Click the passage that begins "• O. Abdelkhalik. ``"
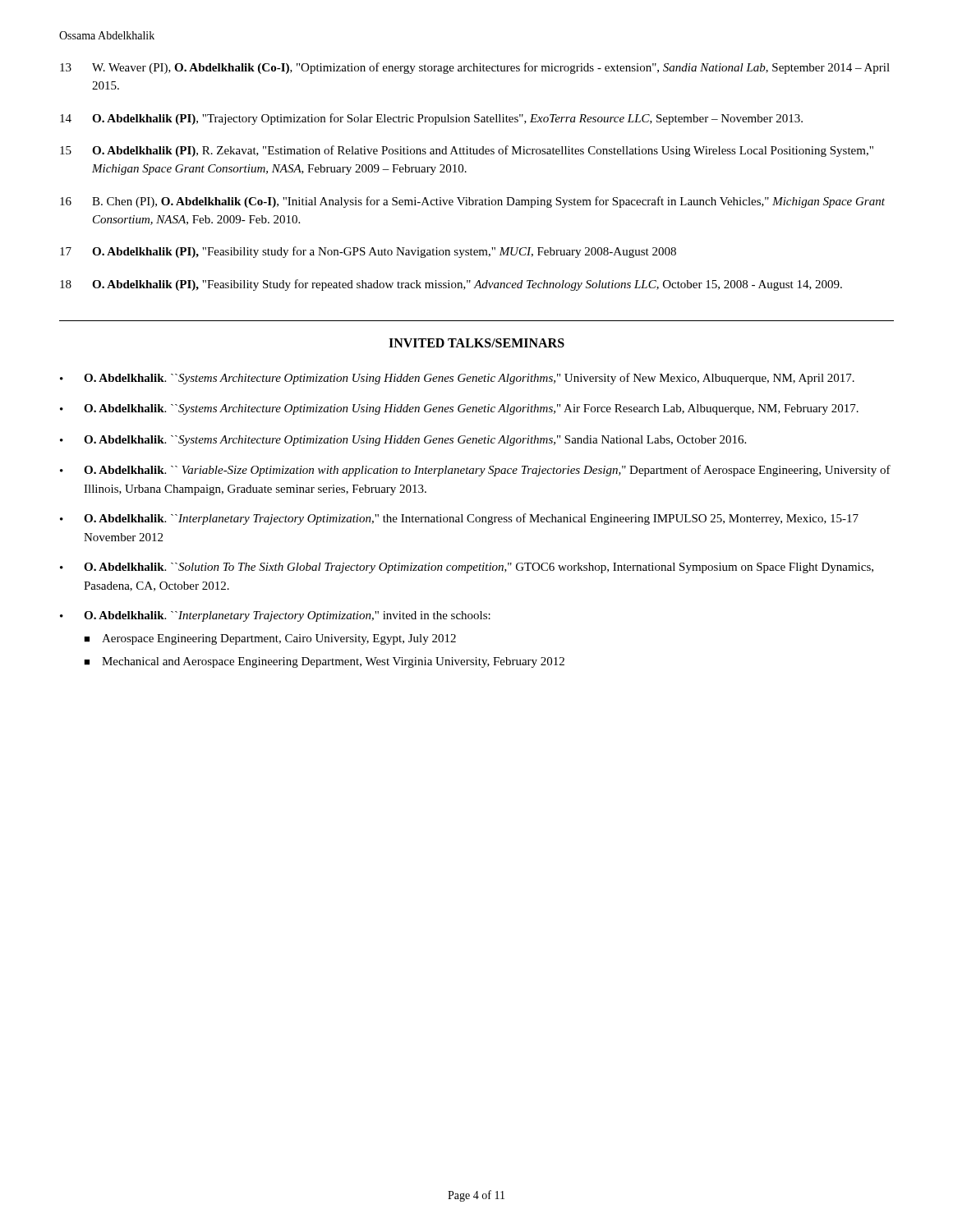 pyautogui.click(x=476, y=479)
